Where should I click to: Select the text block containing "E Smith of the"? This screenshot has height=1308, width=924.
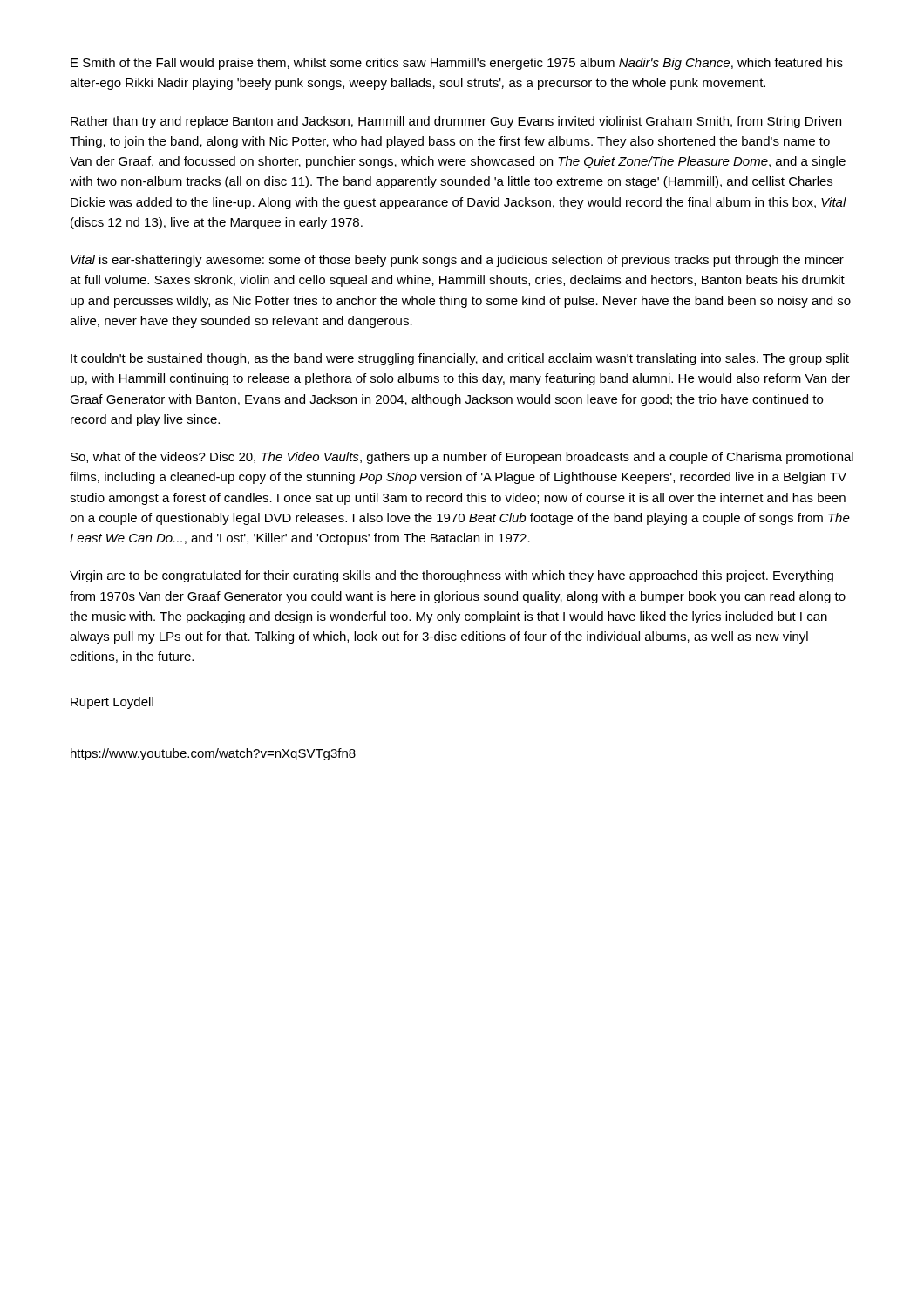(x=456, y=72)
